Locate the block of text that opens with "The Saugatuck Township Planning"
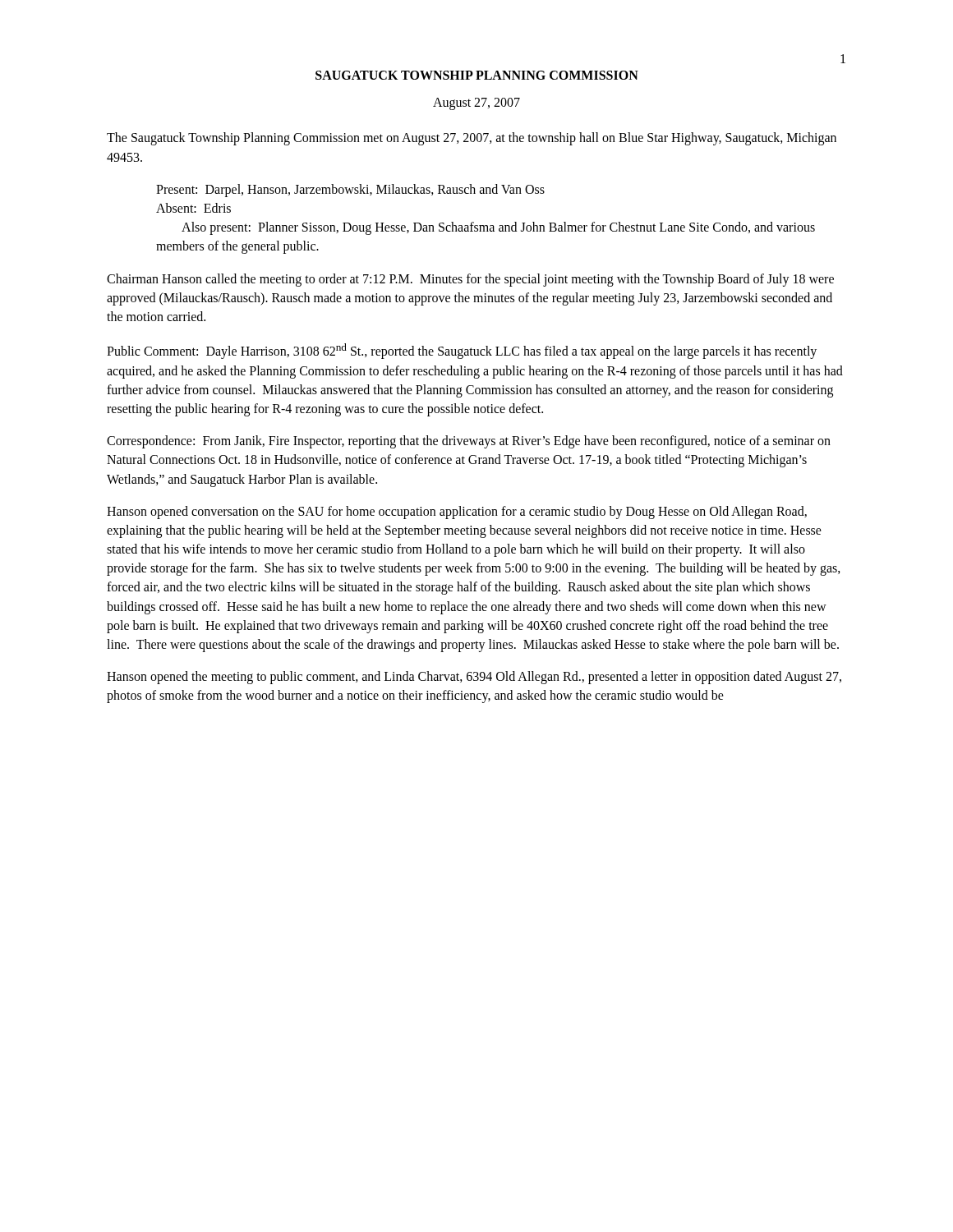This screenshot has width=953, height=1232. 472,147
